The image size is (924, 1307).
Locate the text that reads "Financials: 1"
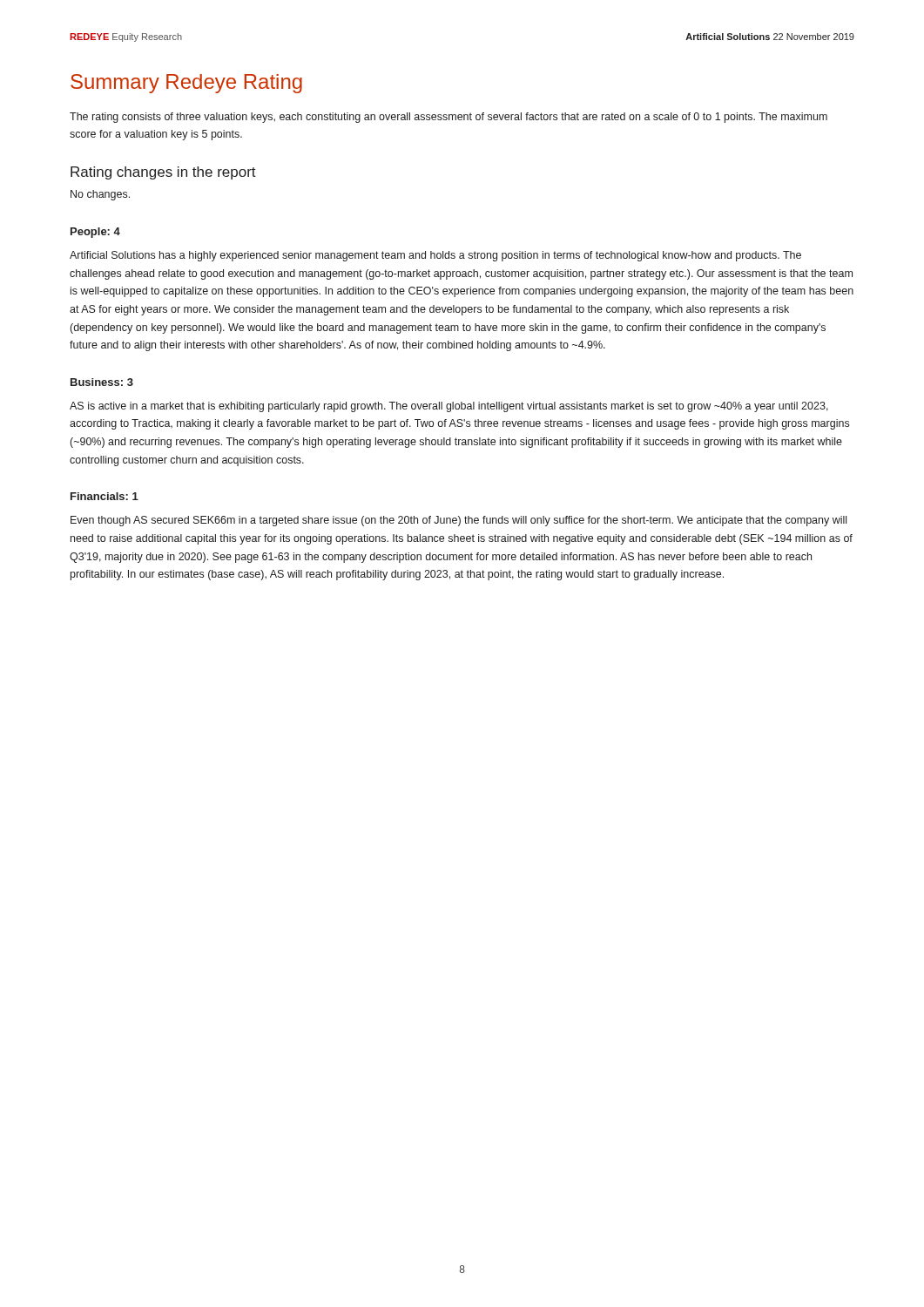pyautogui.click(x=104, y=496)
